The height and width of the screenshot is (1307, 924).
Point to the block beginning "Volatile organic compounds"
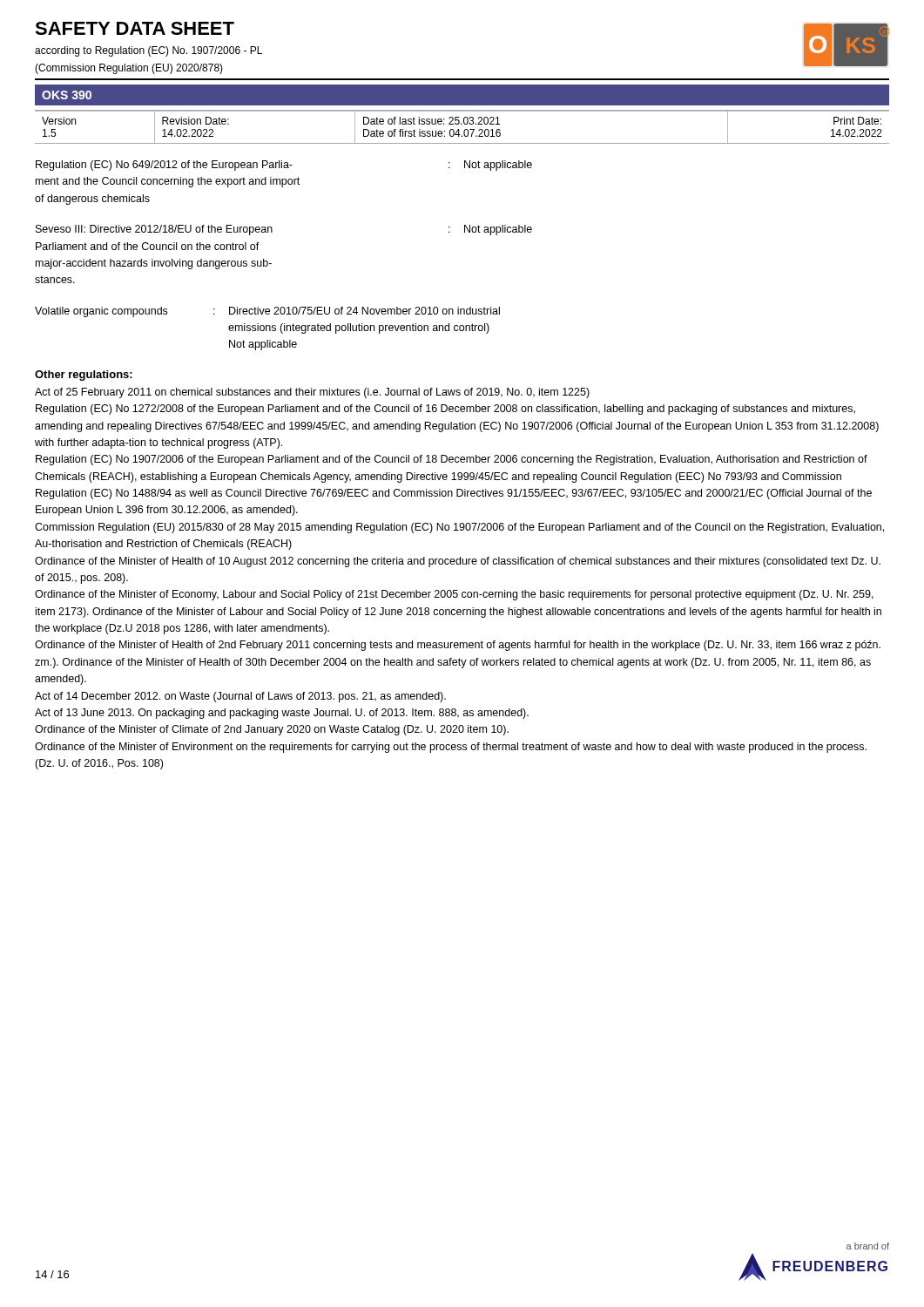click(x=268, y=328)
